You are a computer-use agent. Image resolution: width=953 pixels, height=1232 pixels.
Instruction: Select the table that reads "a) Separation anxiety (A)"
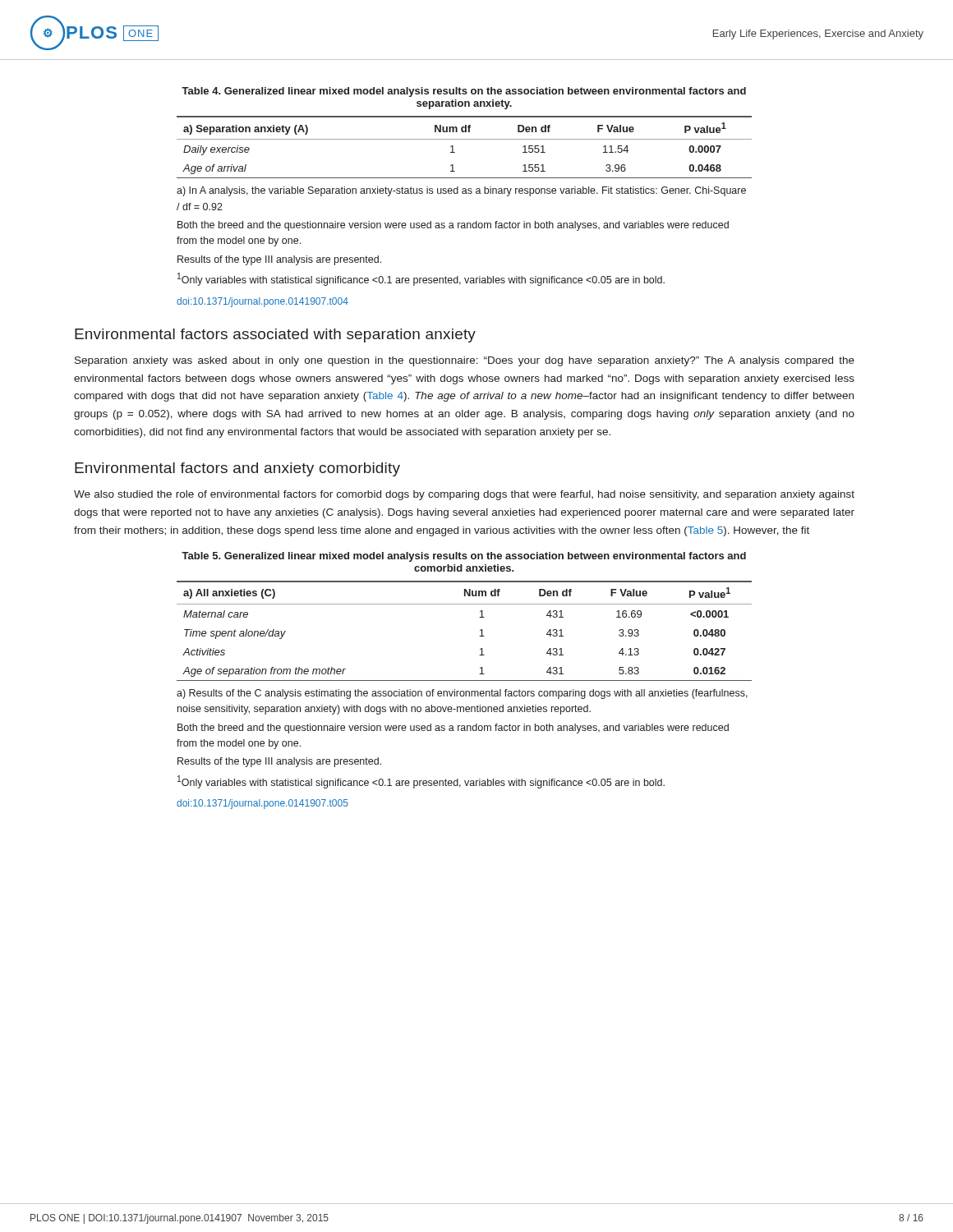point(464,147)
